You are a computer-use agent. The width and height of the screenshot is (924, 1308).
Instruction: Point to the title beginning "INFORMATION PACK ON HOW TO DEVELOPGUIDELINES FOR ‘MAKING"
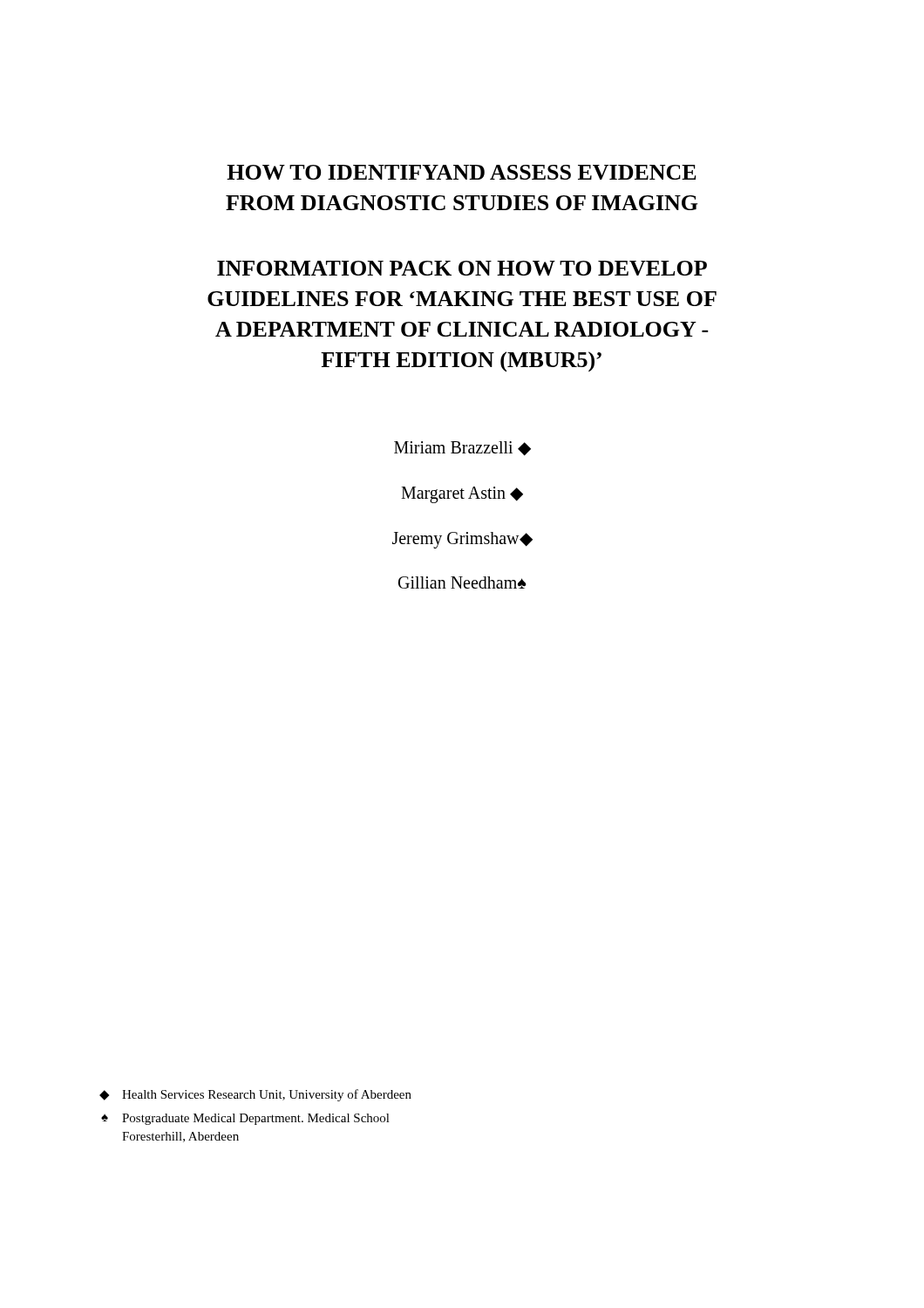click(x=462, y=314)
